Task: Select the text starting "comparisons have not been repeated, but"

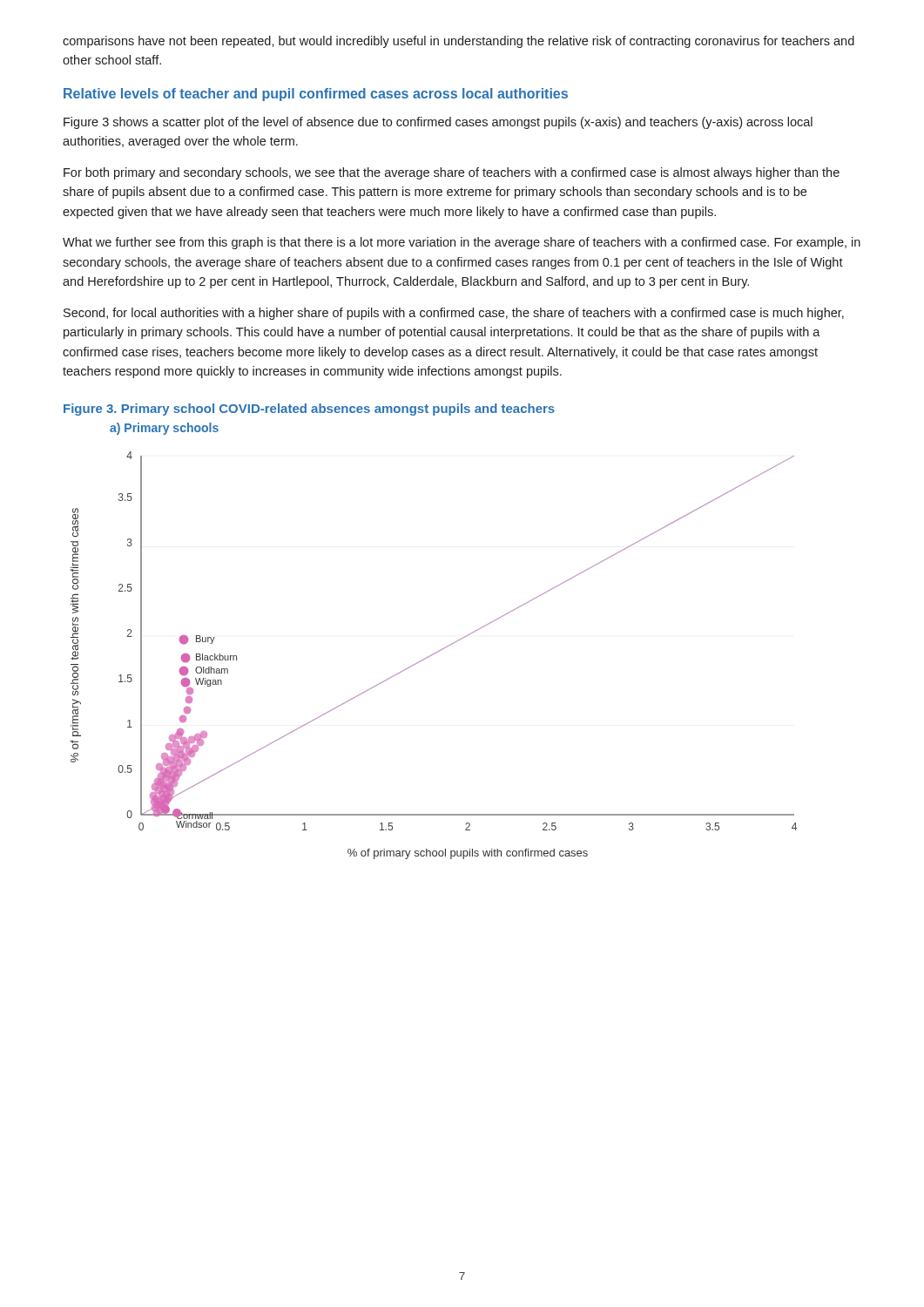Action: (459, 51)
